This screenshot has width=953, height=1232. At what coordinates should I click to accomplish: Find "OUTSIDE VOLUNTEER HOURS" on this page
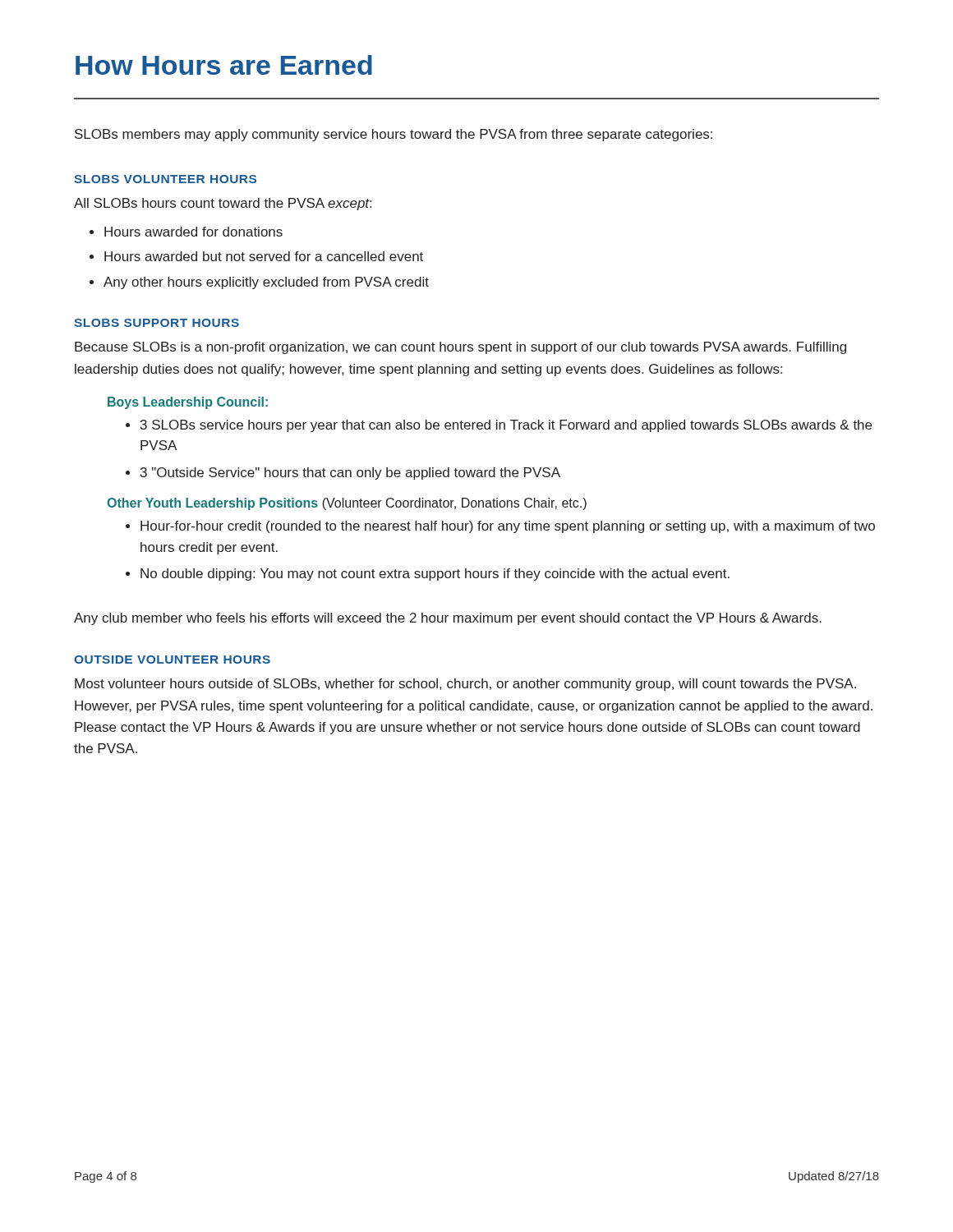[x=172, y=659]
